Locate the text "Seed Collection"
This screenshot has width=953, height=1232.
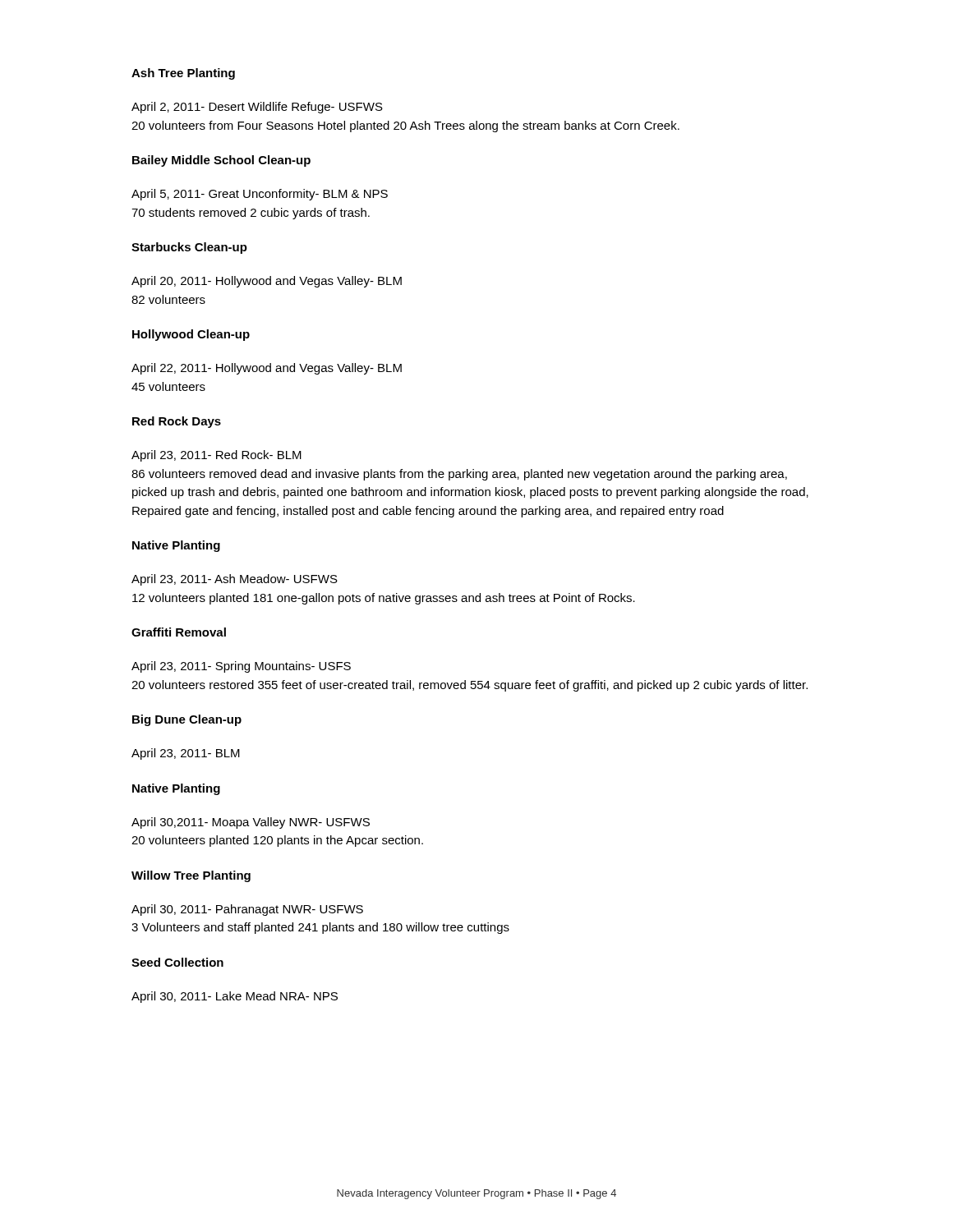[177, 962]
